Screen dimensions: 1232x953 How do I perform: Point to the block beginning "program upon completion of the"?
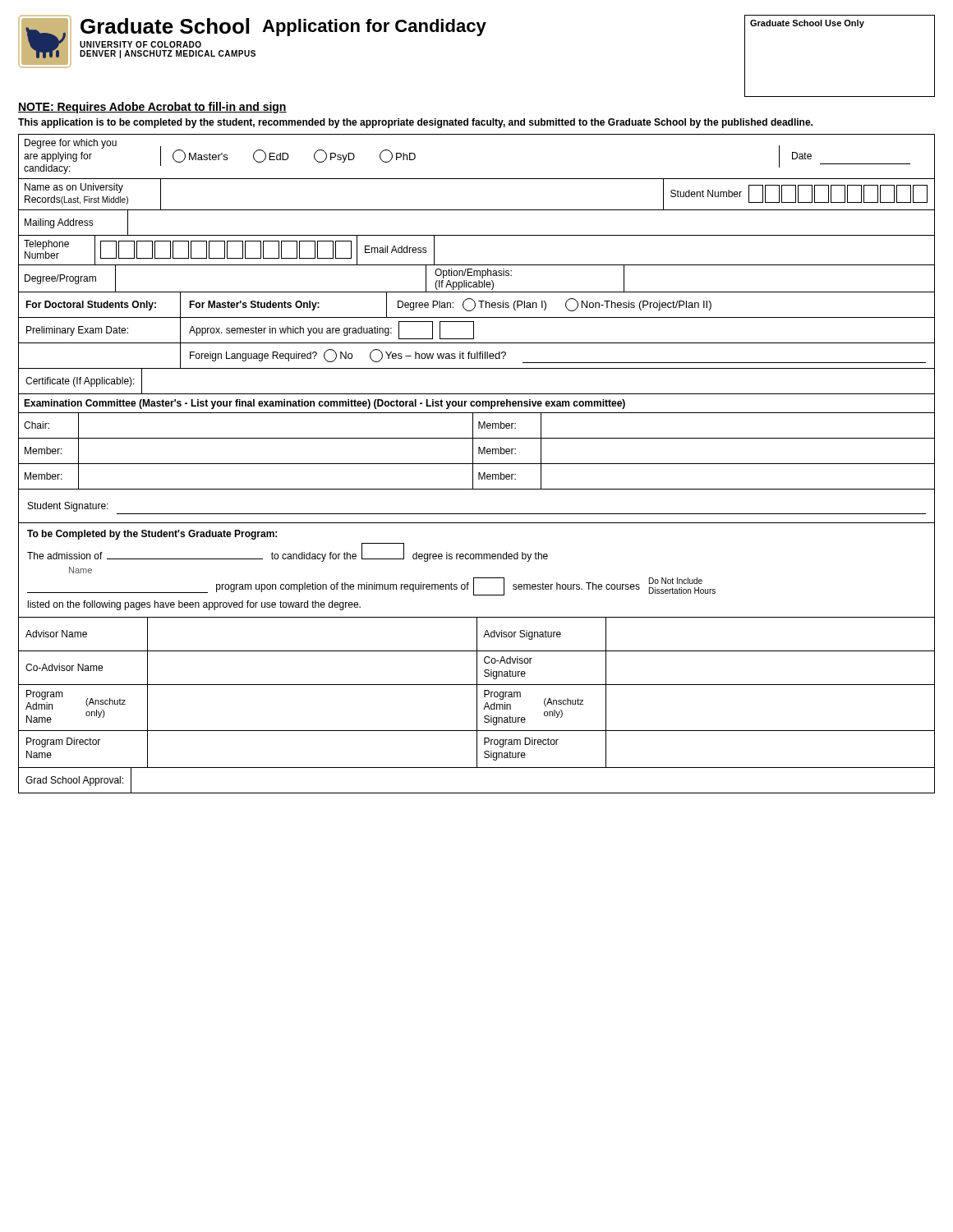point(371,586)
